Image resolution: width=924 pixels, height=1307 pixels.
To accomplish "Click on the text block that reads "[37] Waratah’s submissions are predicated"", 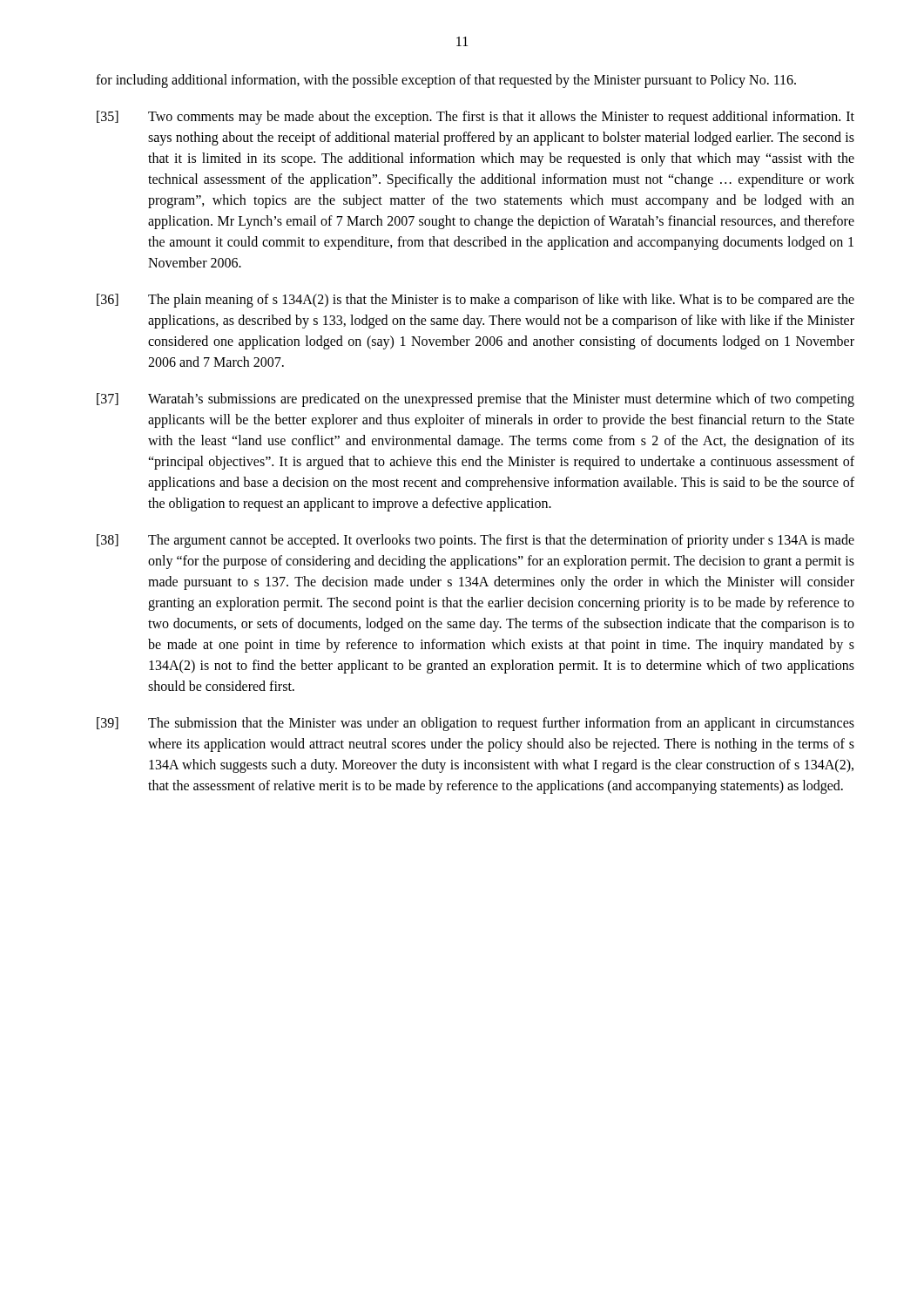I will pos(475,451).
